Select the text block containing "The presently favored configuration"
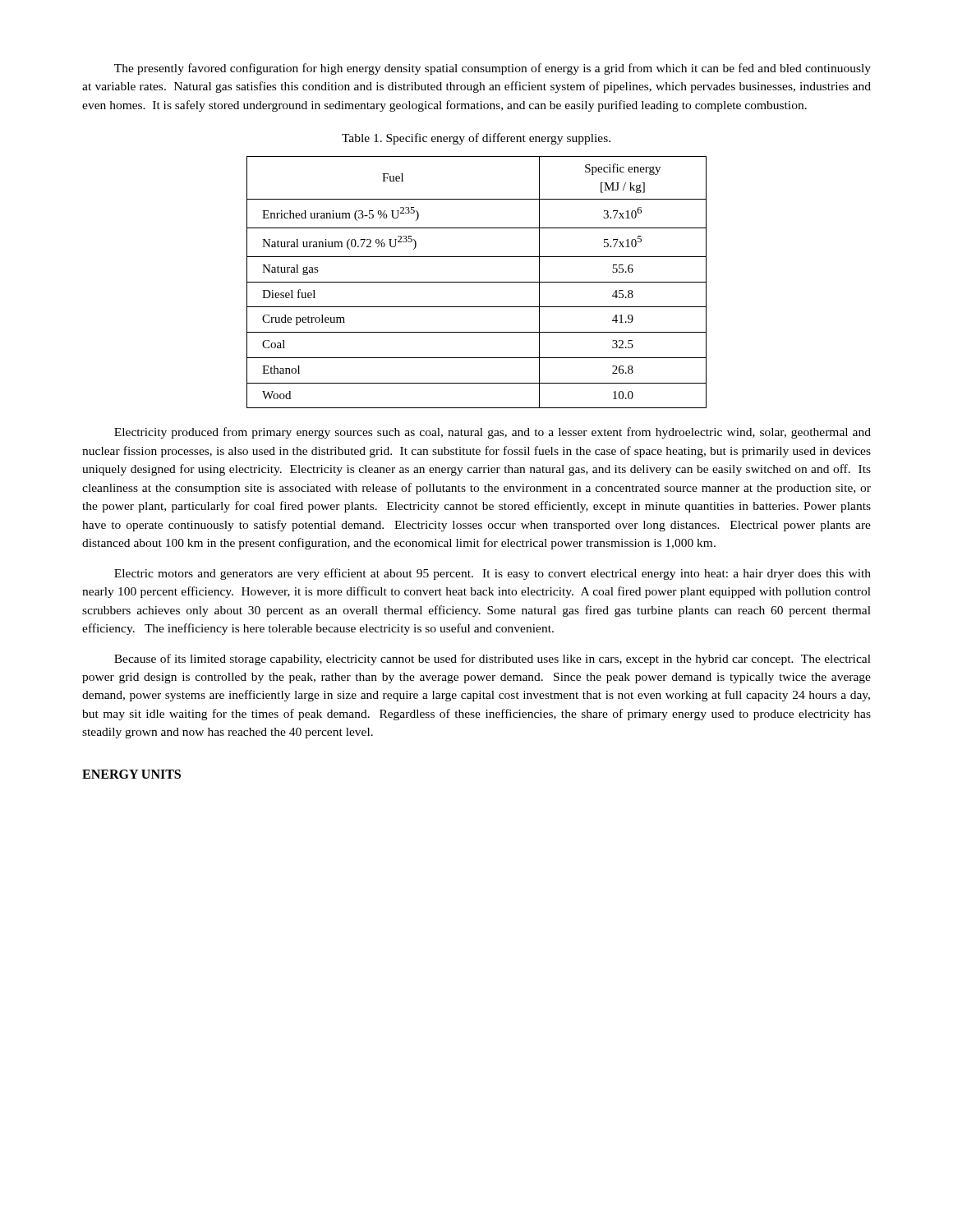Screen dimensions: 1232x953 pyautogui.click(x=476, y=86)
